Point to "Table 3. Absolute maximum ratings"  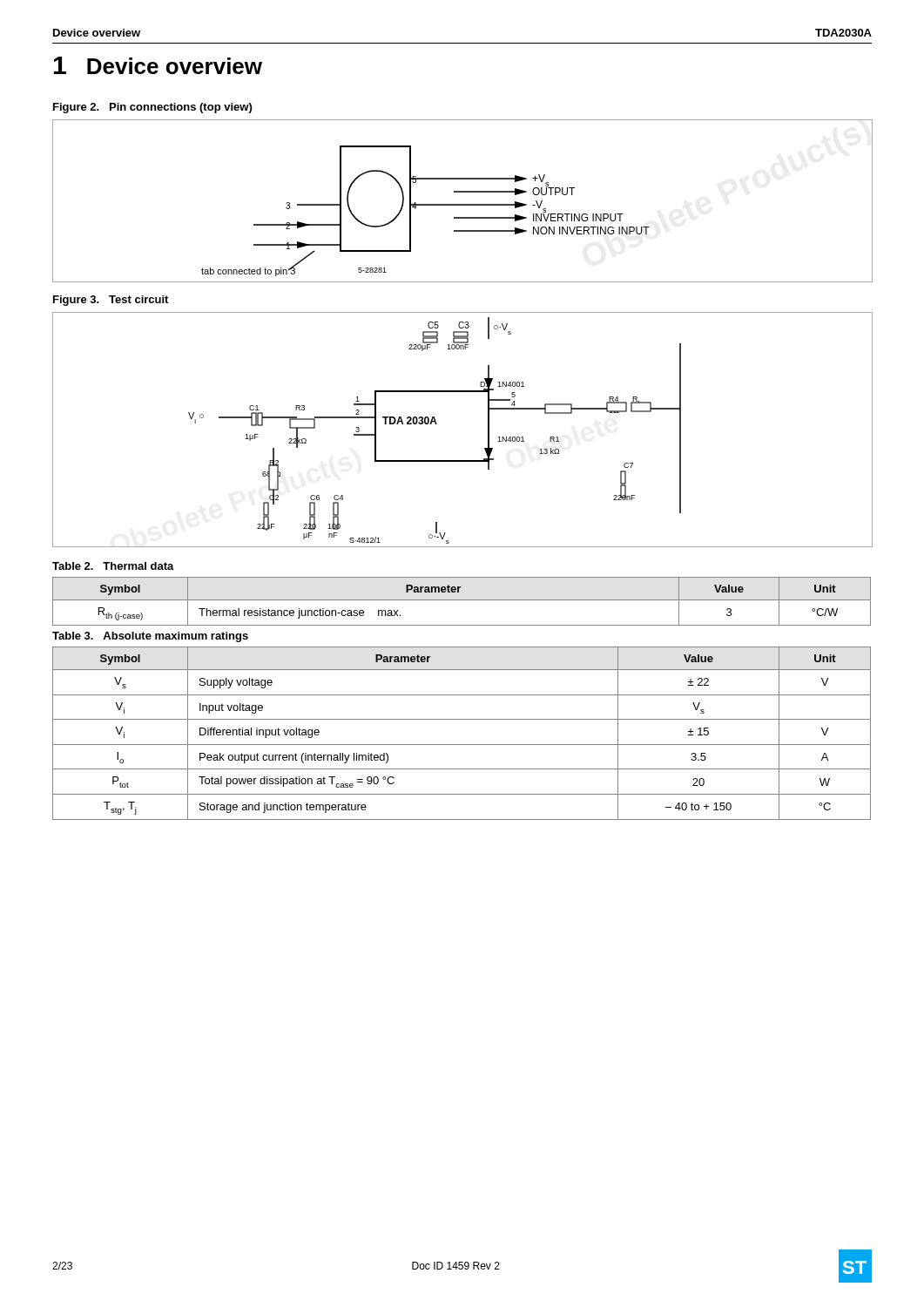150,636
